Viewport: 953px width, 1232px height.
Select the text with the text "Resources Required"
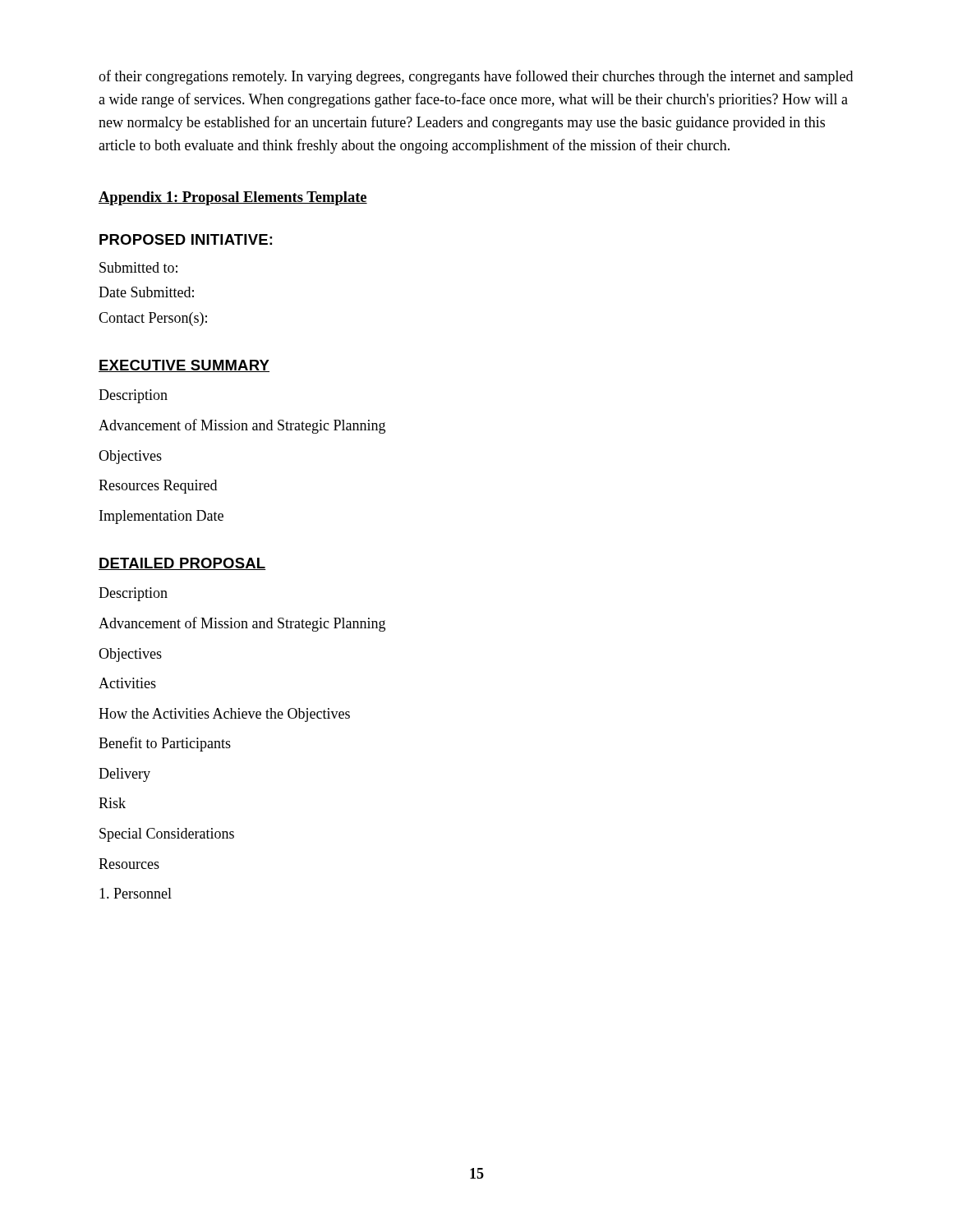tap(158, 486)
